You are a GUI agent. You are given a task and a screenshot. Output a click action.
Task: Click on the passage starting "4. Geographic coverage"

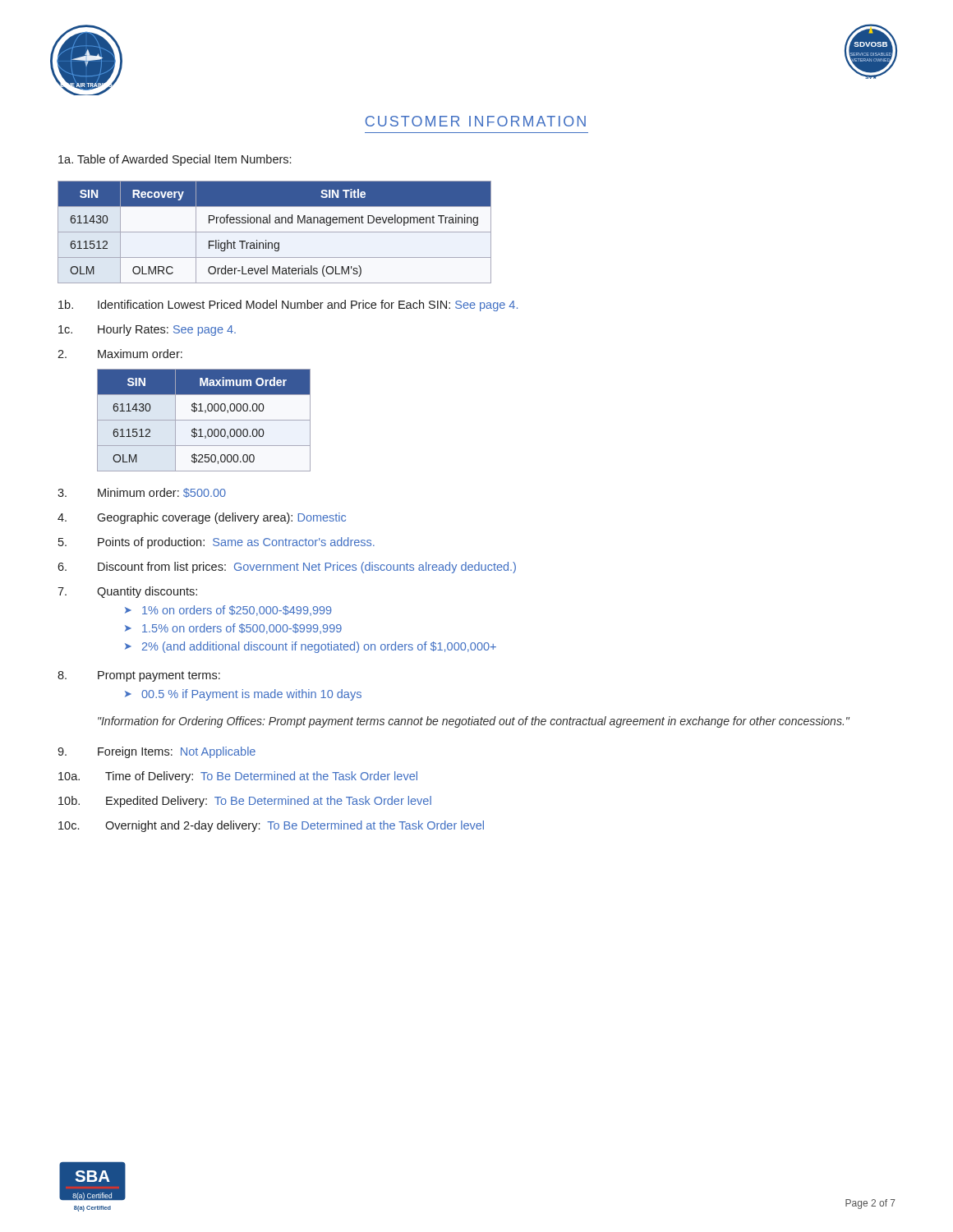click(202, 518)
